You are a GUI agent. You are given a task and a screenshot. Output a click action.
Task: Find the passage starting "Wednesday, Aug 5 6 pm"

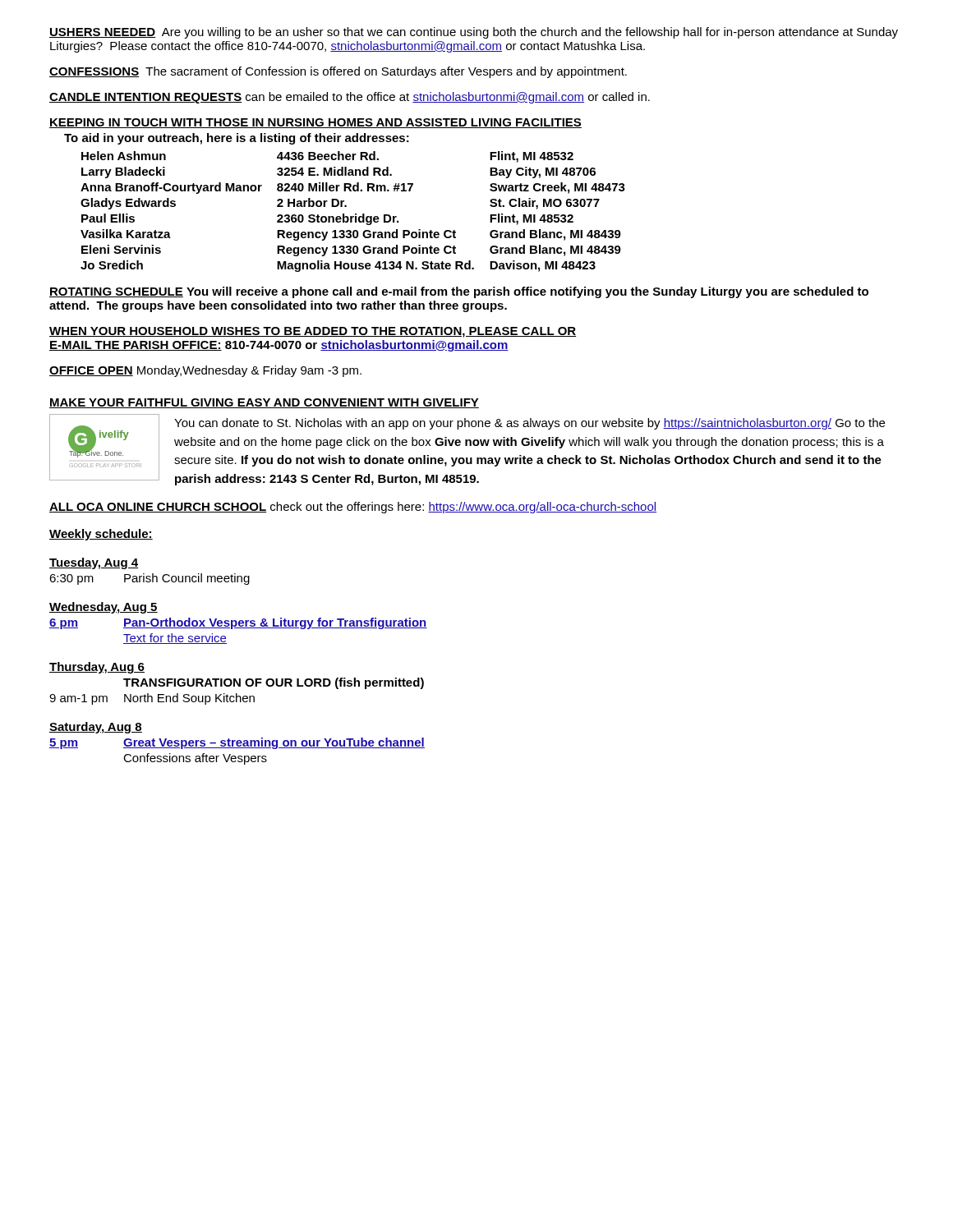click(x=104, y=608)
